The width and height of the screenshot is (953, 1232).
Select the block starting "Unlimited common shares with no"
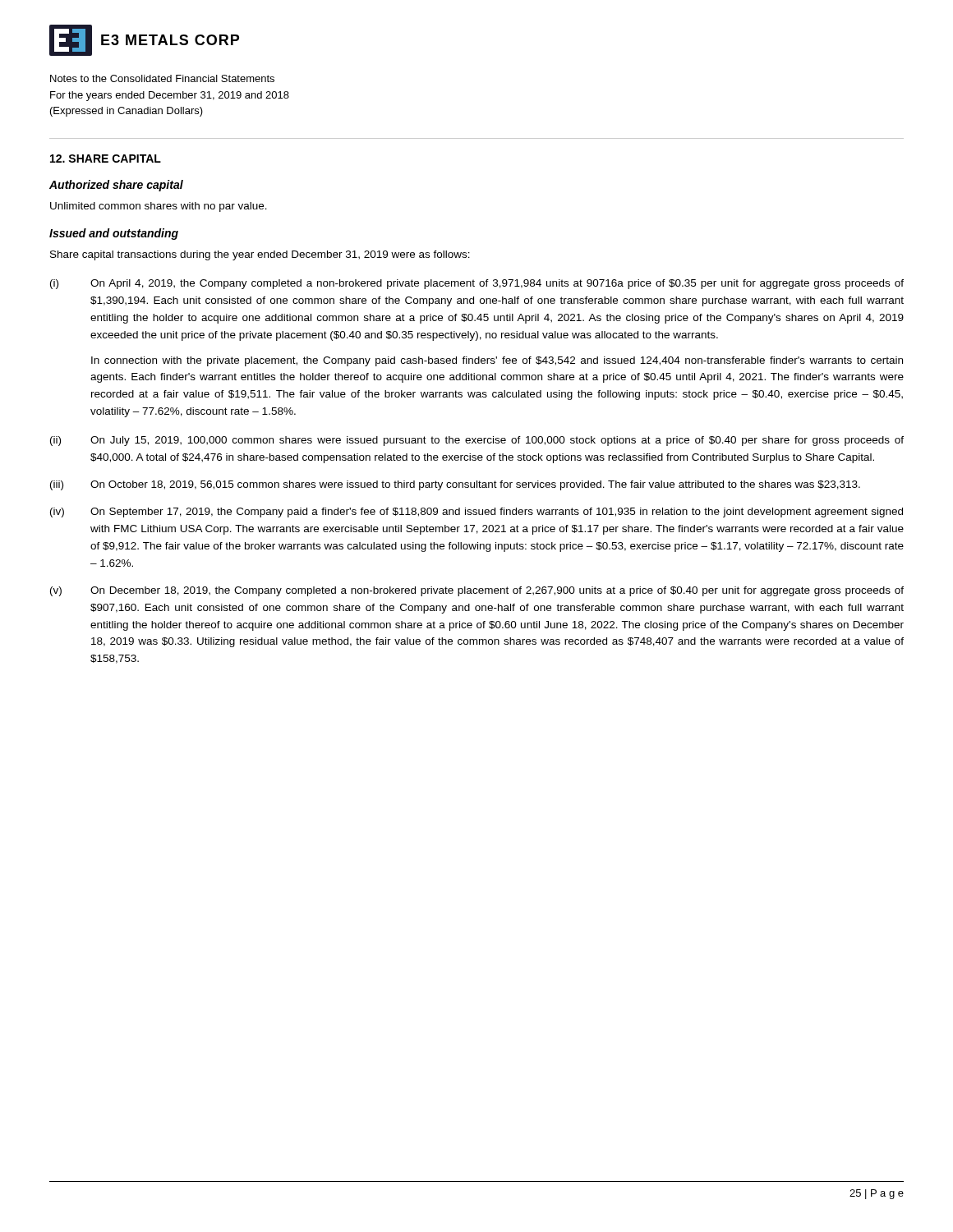158,206
